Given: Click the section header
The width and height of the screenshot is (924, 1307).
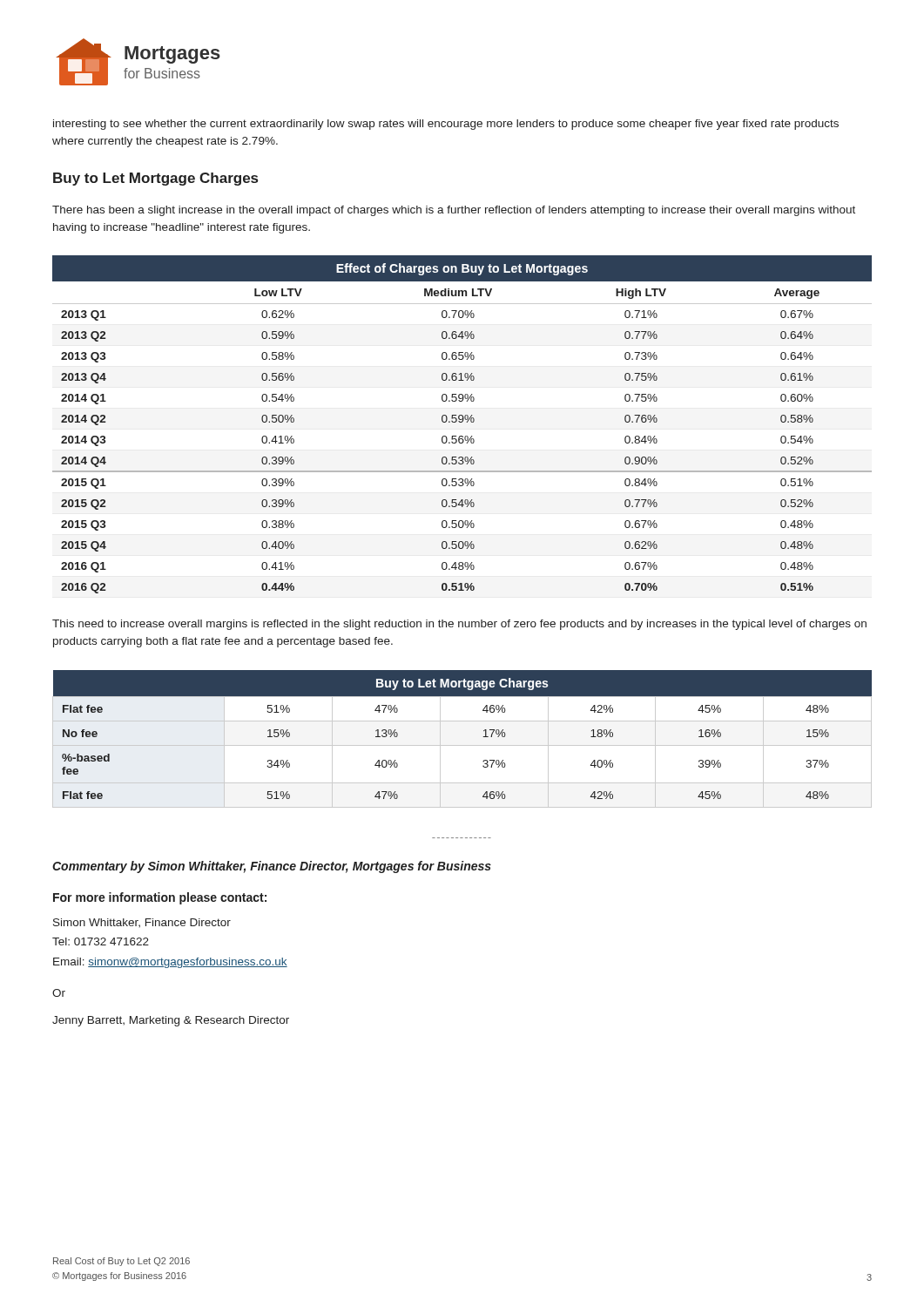Looking at the screenshot, I should point(156,178).
